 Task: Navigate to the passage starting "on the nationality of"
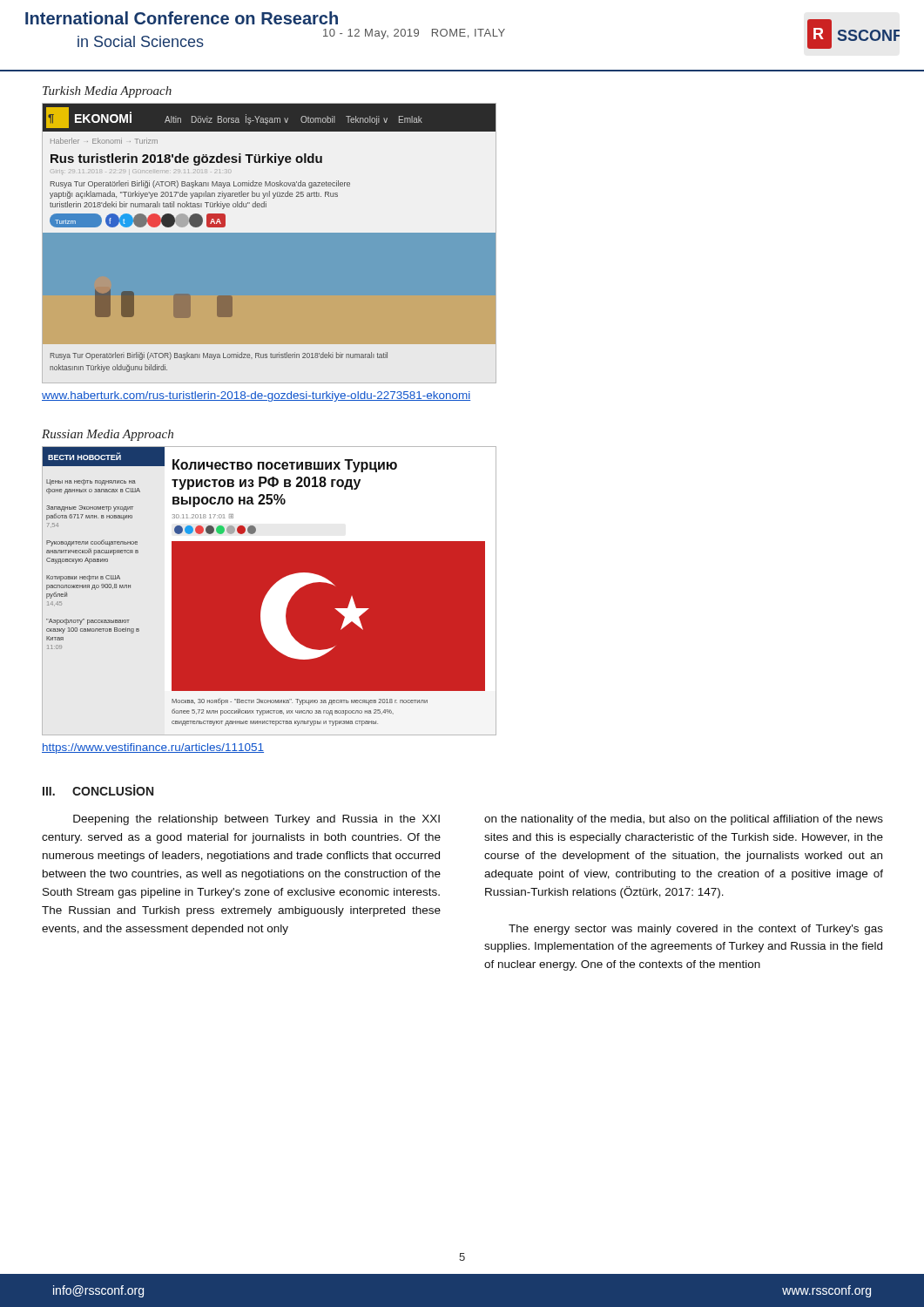click(684, 892)
